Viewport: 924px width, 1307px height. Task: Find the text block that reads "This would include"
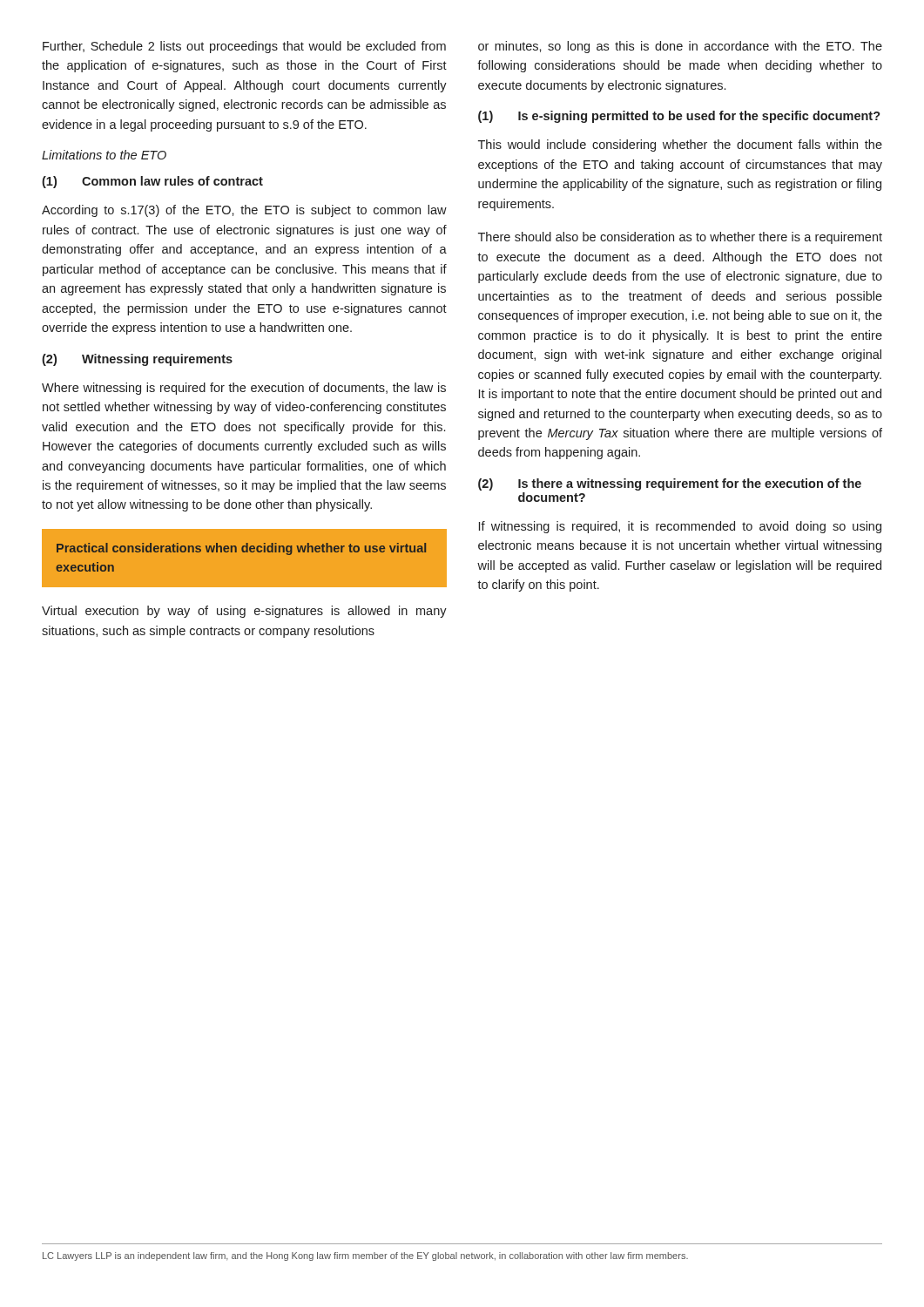click(x=680, y=174)
